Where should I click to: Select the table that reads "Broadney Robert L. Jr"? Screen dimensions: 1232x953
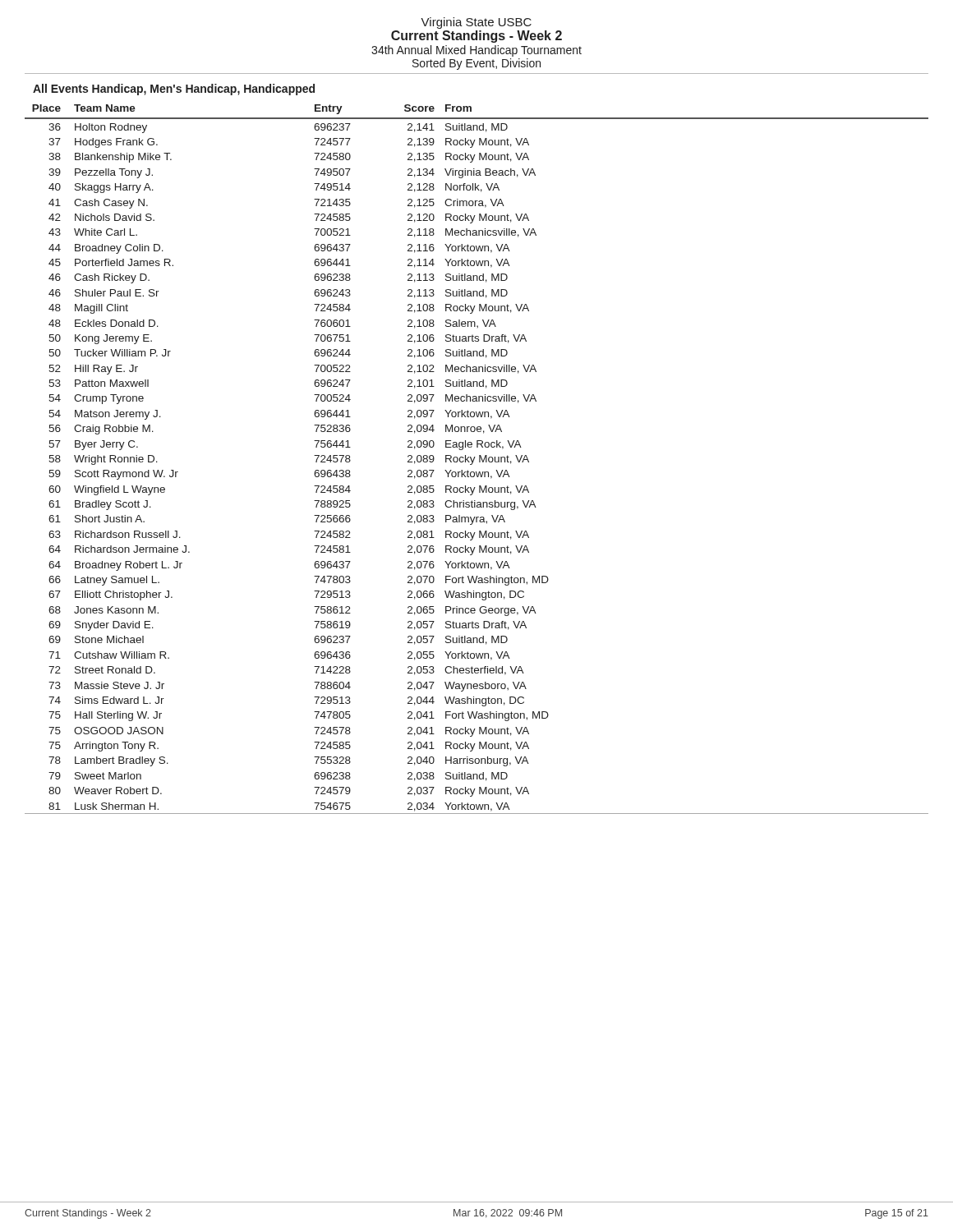[x=476, y=456]
